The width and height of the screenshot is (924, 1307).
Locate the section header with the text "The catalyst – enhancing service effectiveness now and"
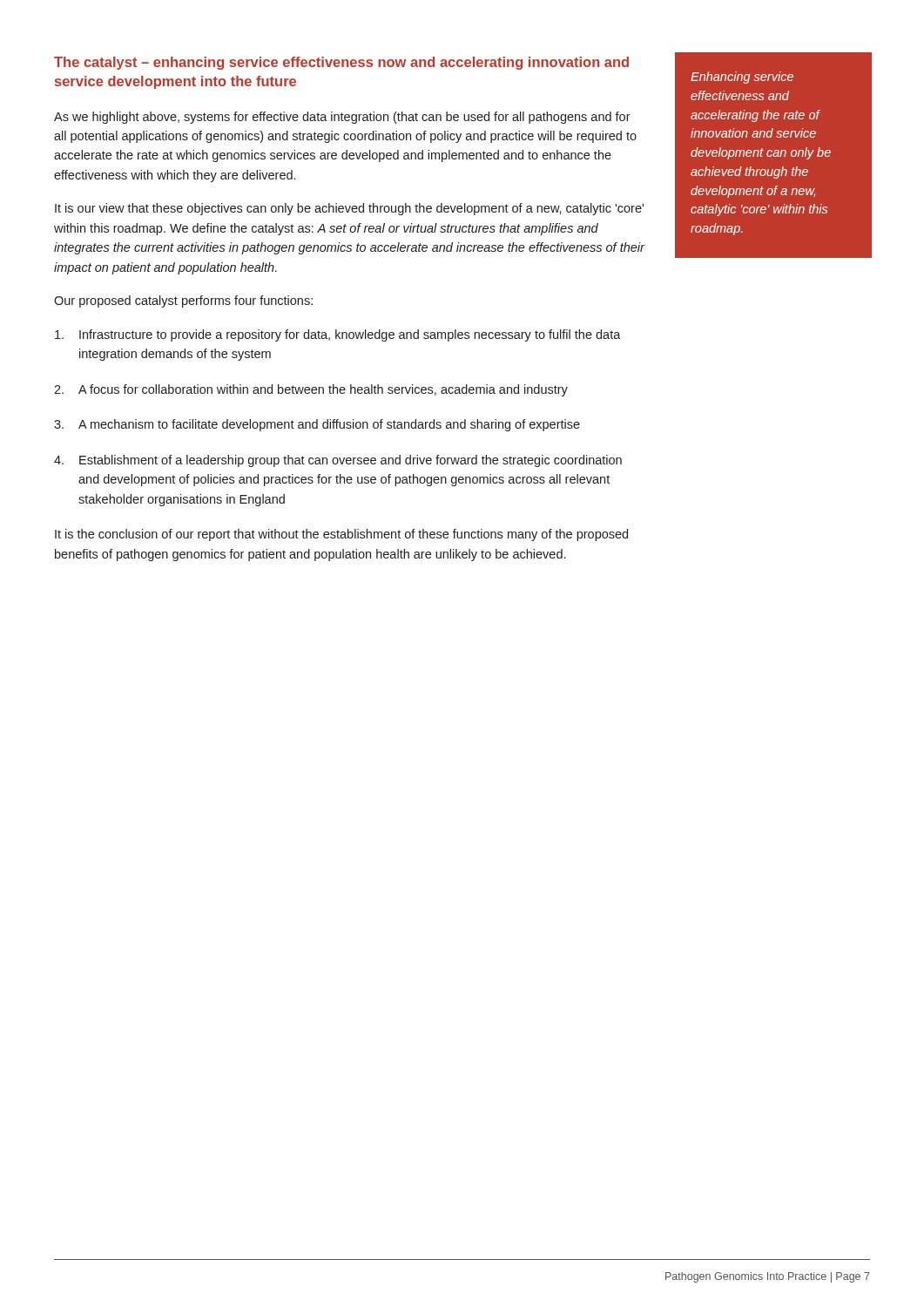(342, 72)
